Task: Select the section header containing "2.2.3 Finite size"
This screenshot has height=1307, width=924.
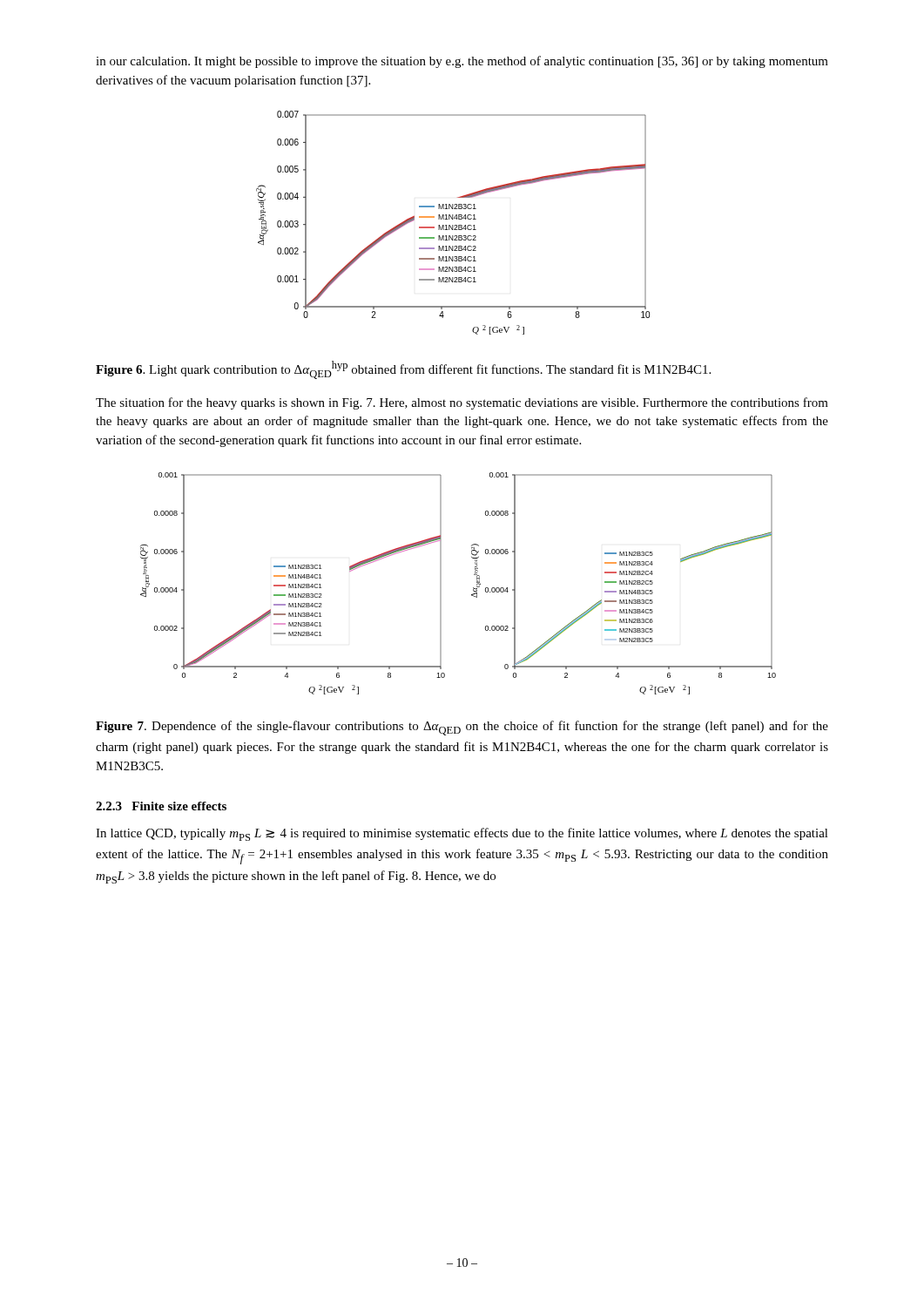Action: pos(161,806)
